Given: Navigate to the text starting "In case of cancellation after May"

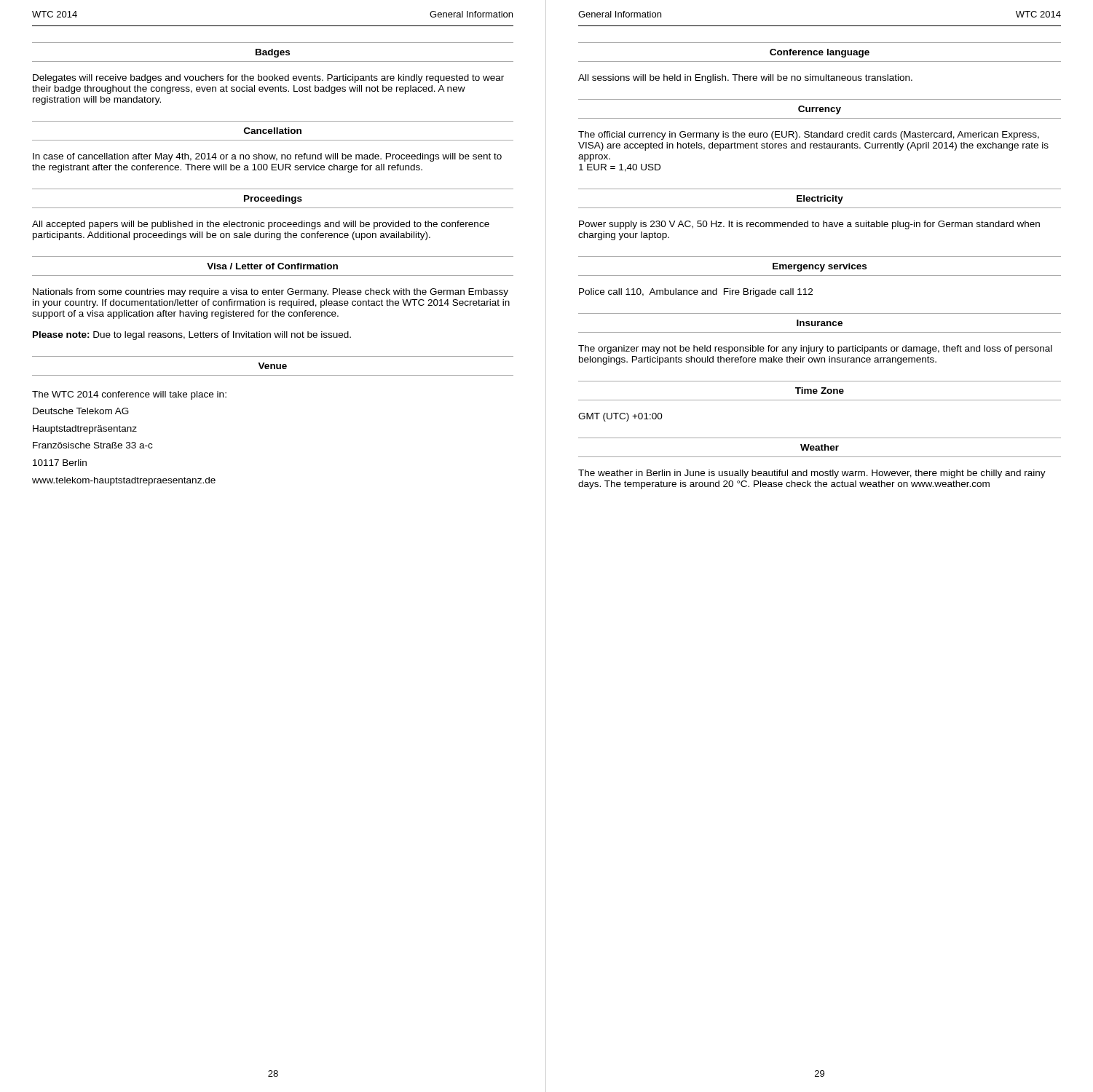Looking at the screenshot, I should pos(273,162).
